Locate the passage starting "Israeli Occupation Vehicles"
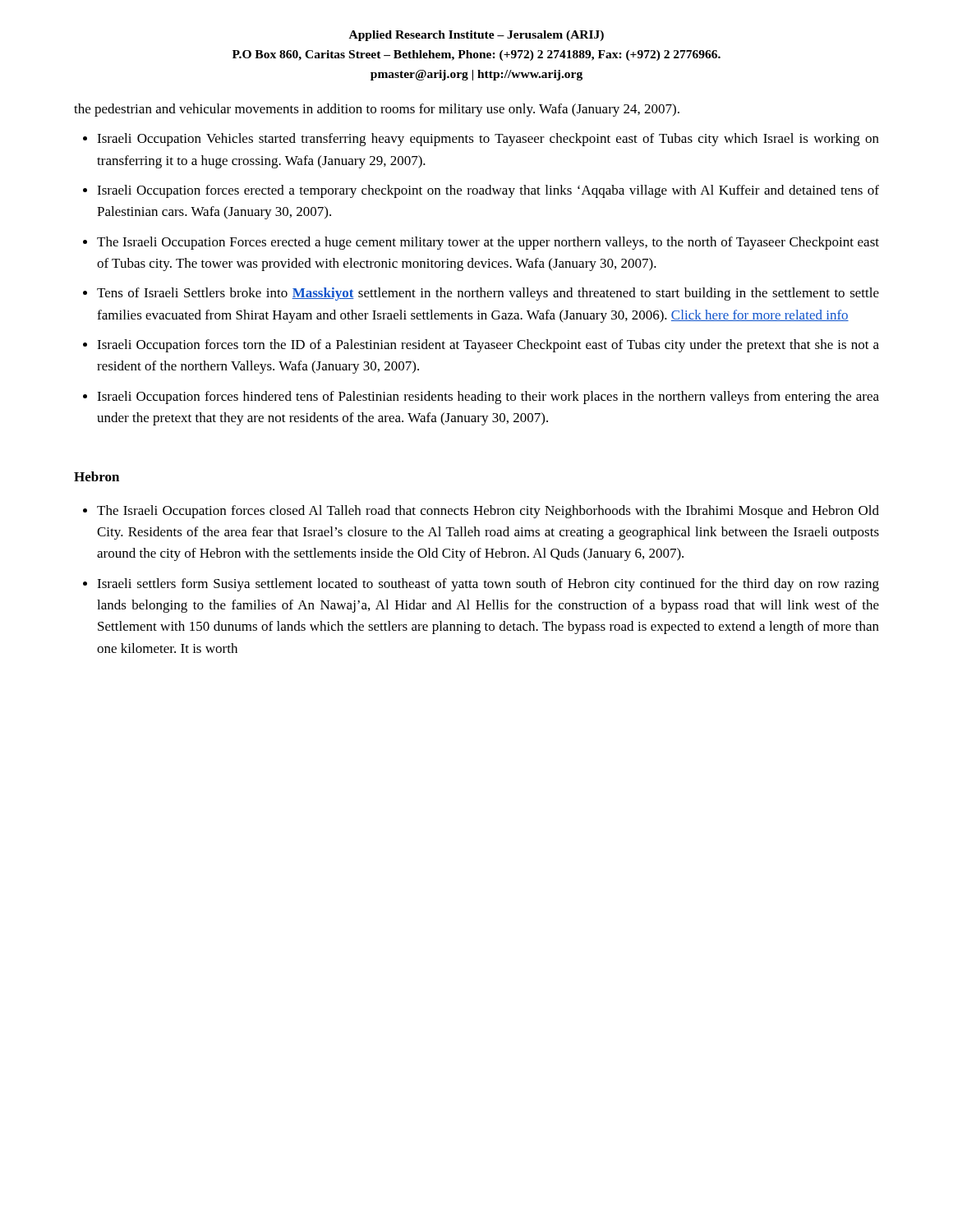 pos(488,150)
